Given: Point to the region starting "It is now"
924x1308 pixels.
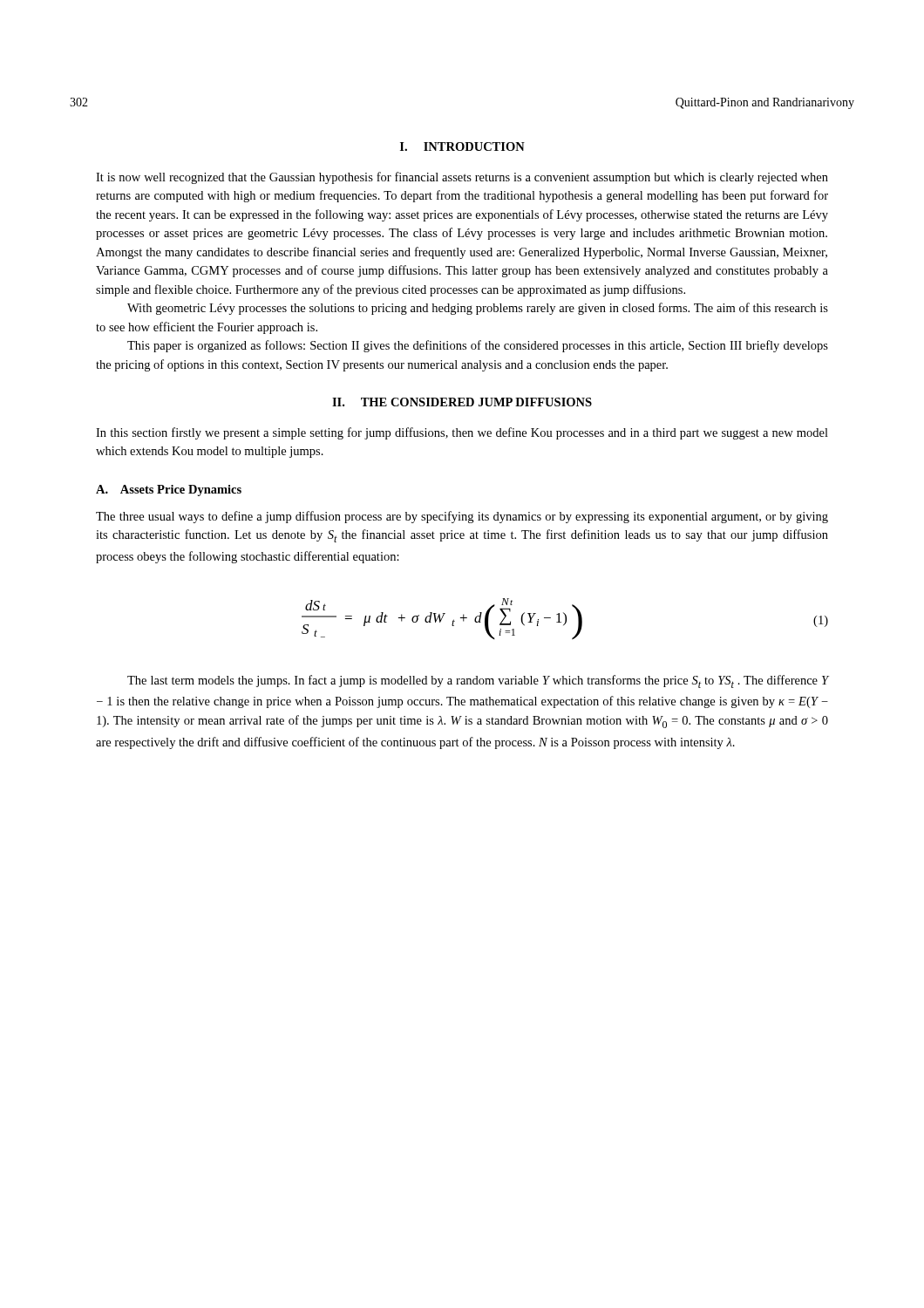Looking at the screenshot, I should (x=462, y=234).
